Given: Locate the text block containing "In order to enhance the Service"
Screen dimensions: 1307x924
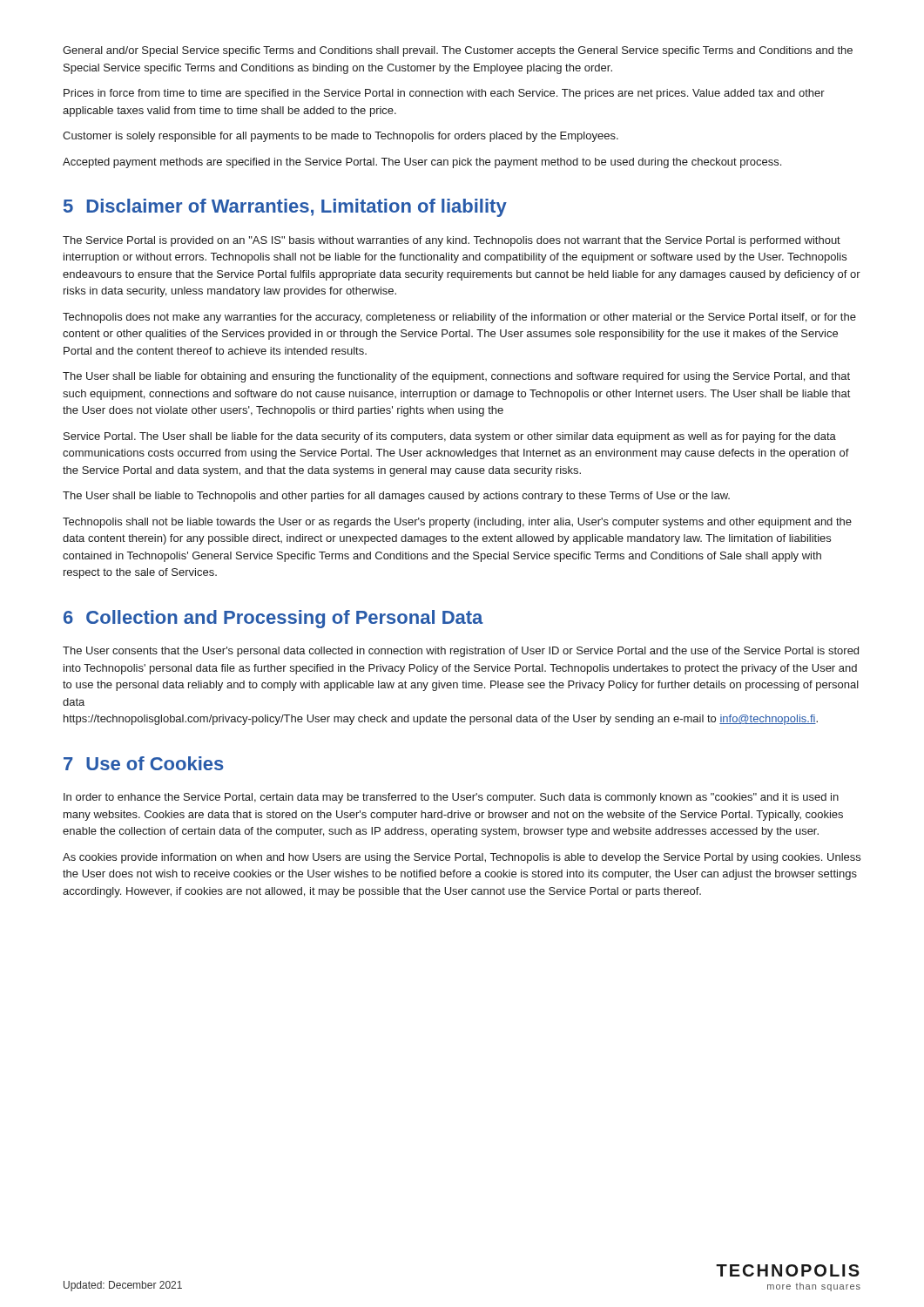Looking at the screenshot, I should point(462,814).
